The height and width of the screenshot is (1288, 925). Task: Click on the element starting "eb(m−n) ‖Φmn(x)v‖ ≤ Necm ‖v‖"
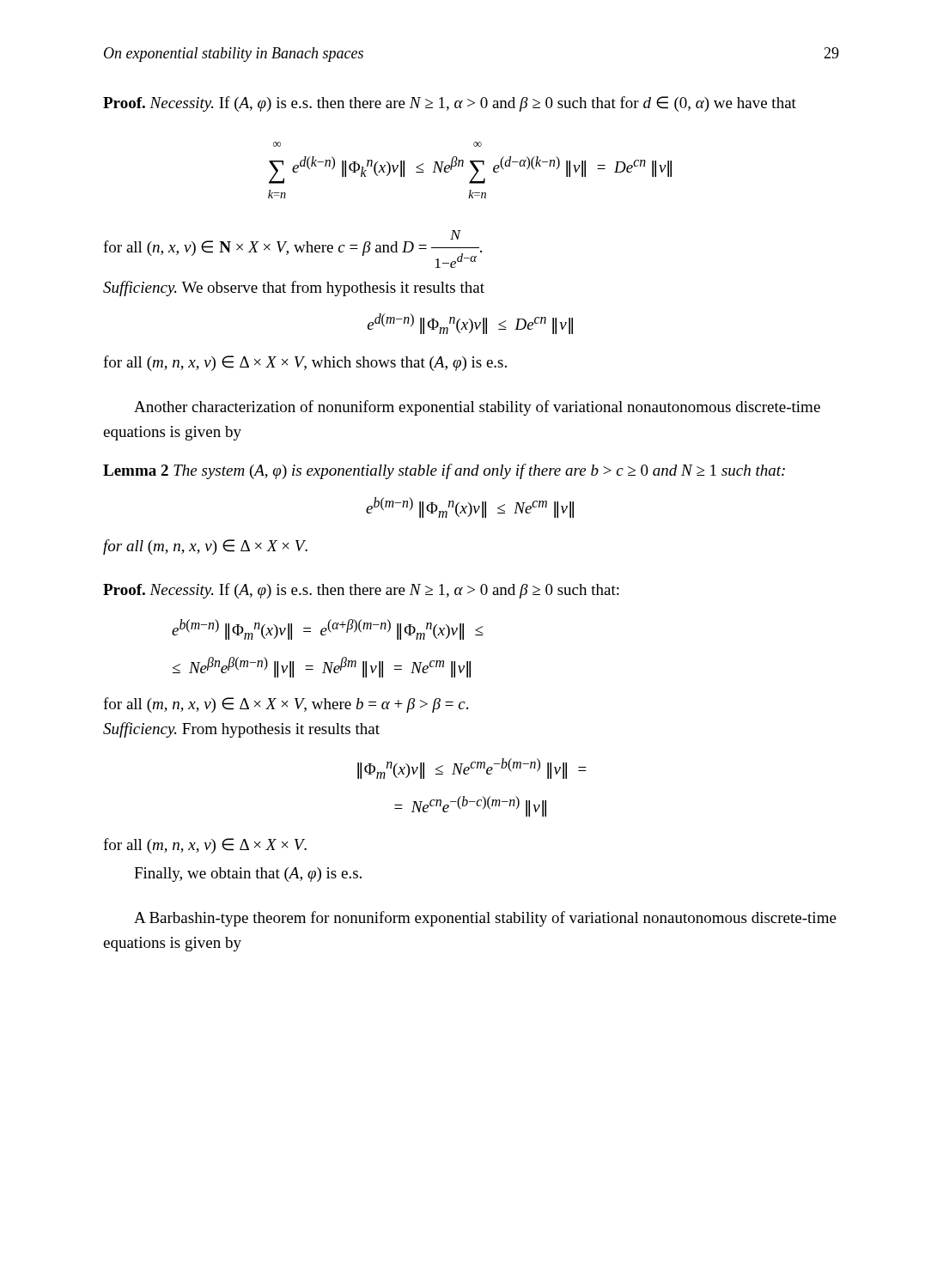(471, 508)
